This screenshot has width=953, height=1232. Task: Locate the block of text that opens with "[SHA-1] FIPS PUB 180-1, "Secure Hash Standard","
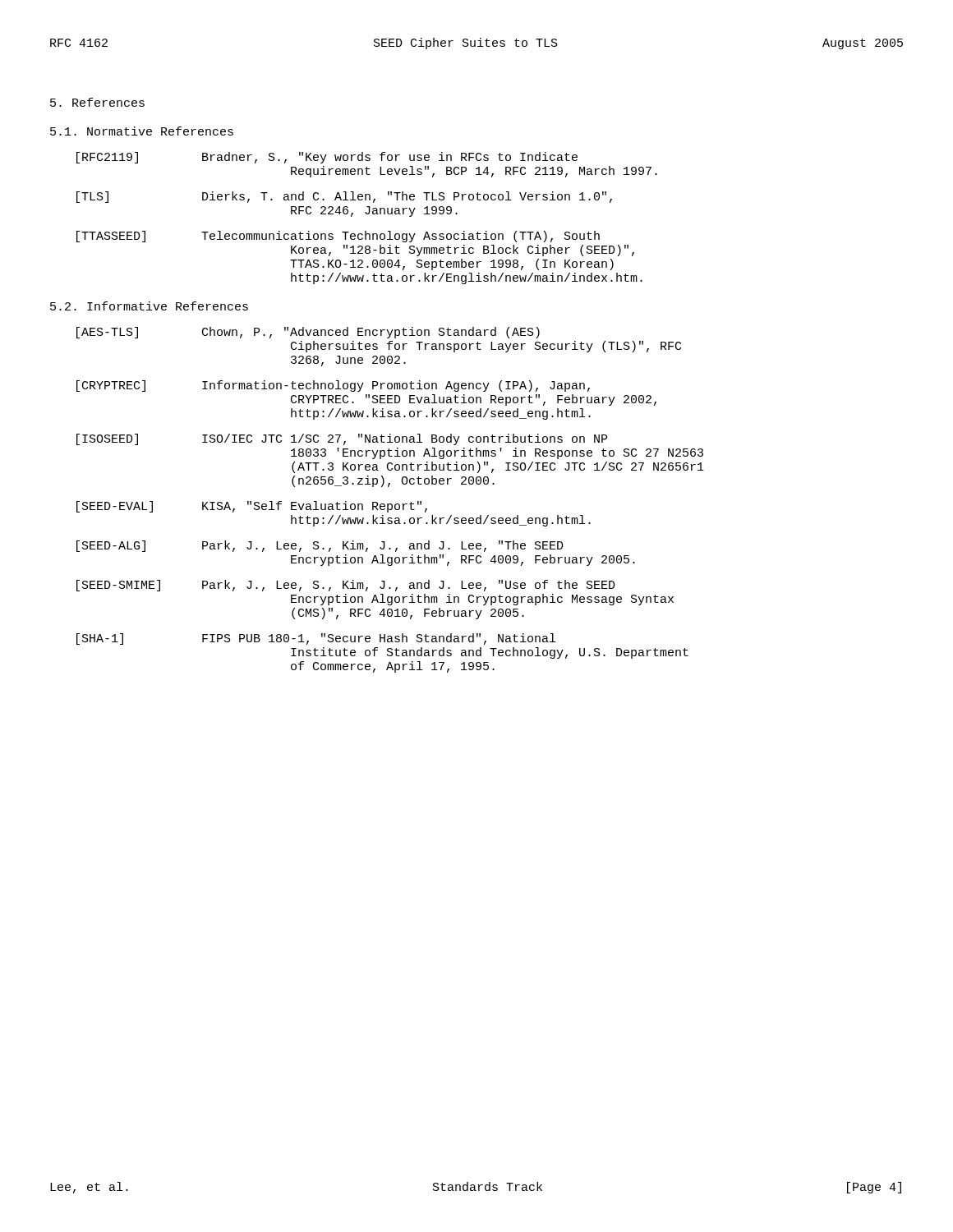point(476,653)
